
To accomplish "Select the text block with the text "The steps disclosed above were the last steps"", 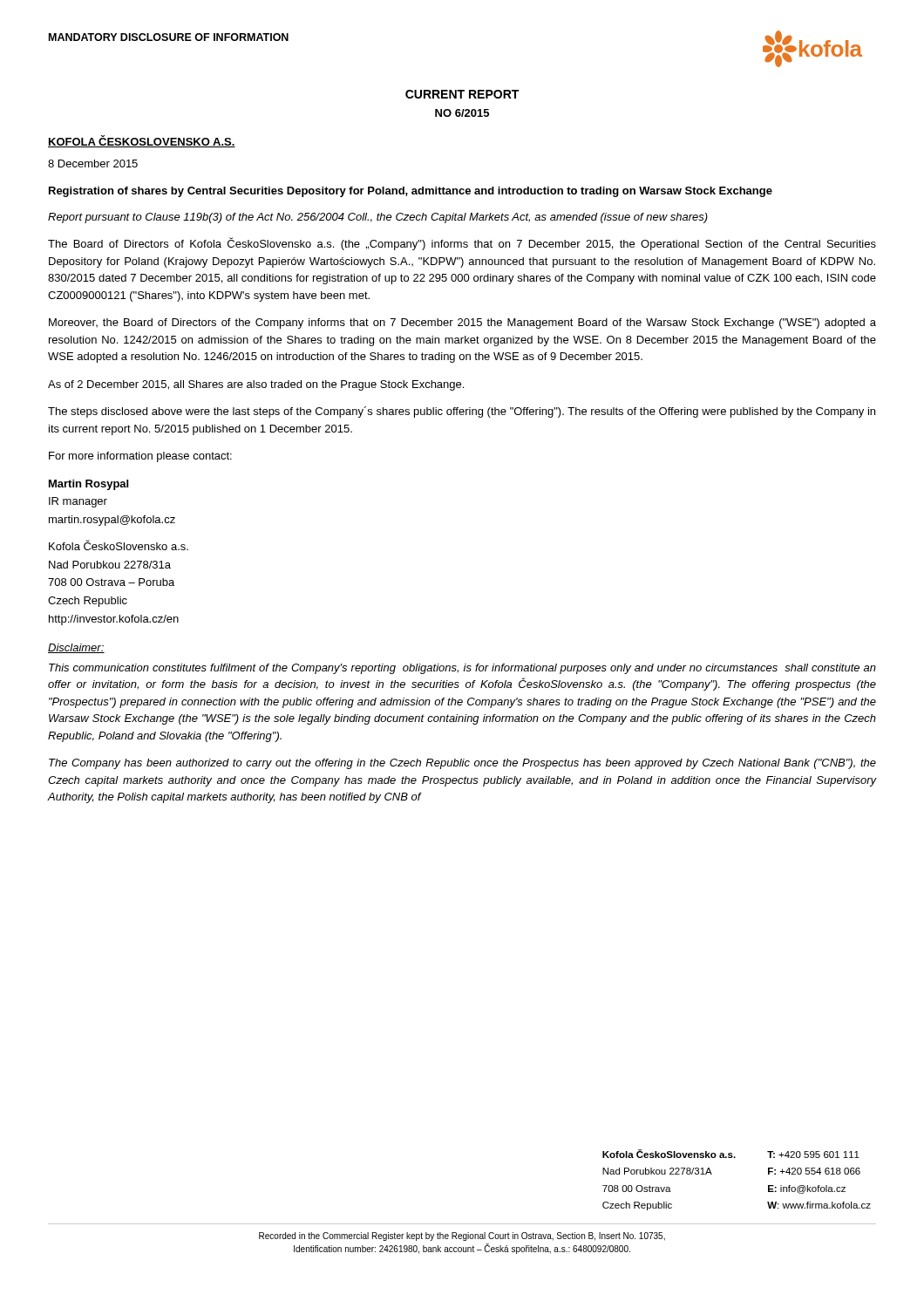I will click(x=462, y=420).
